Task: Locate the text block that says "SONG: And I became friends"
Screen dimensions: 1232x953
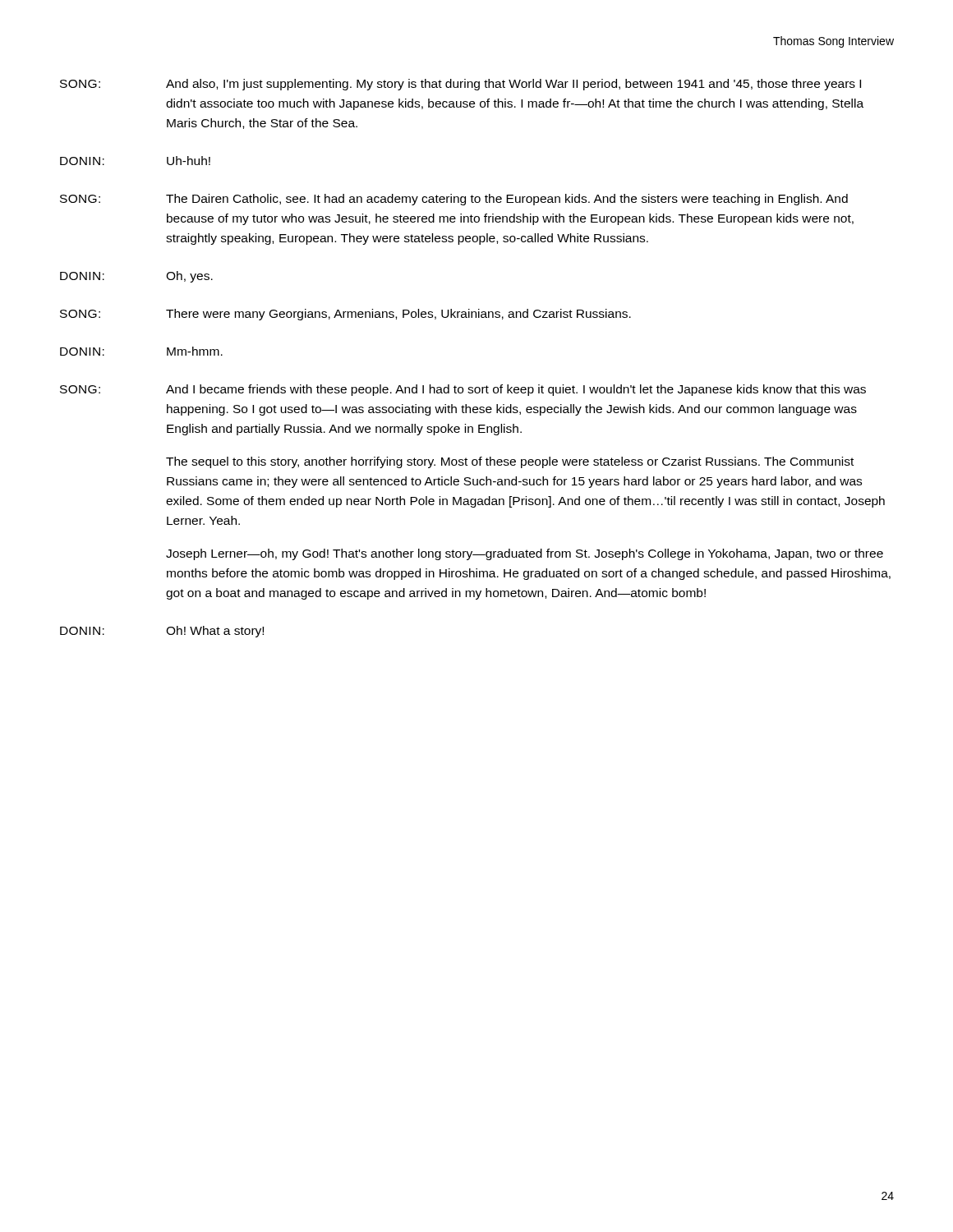Action: pyautogui.click(x=476, y=491)
